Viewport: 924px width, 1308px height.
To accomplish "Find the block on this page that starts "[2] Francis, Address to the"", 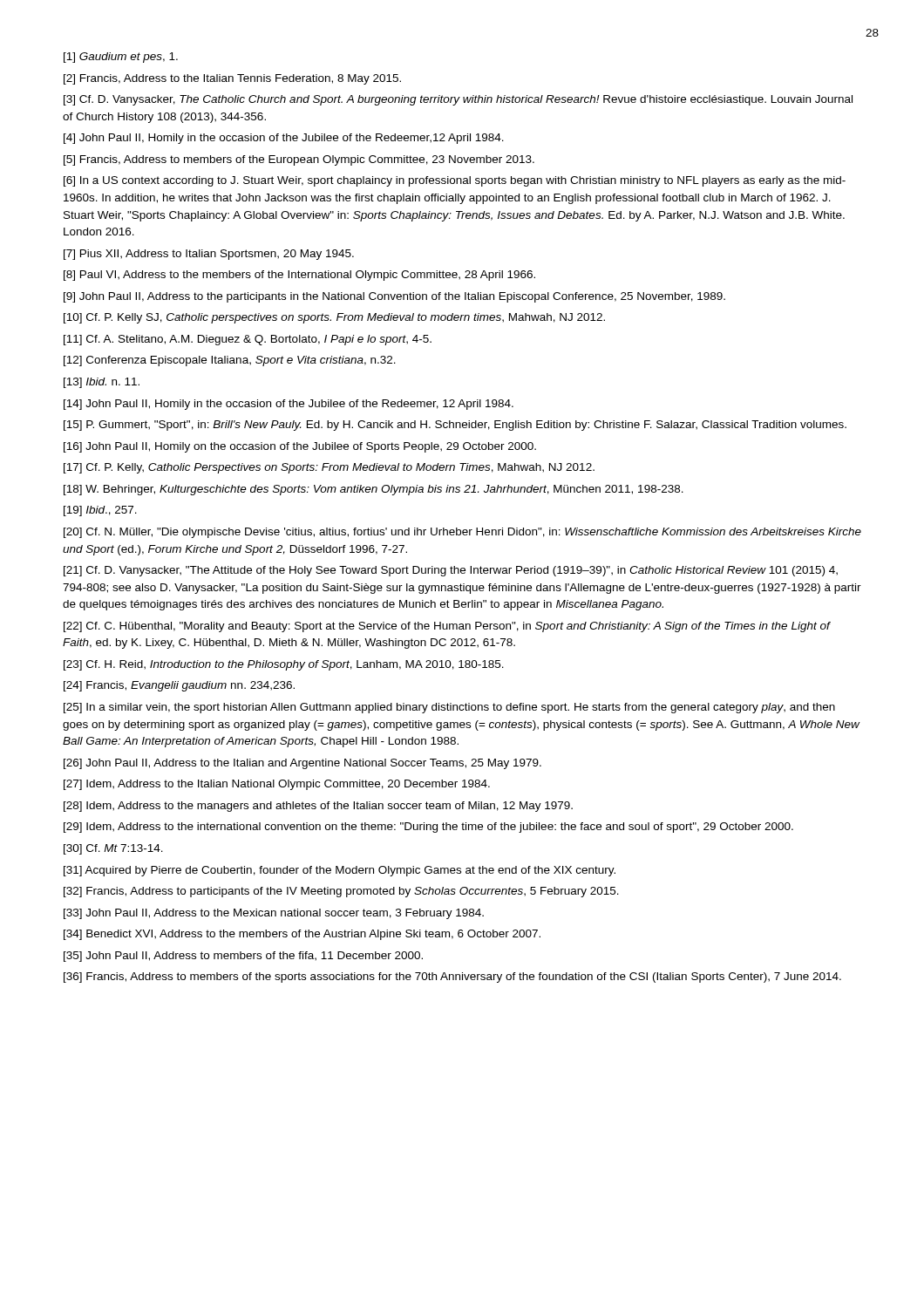I will click(232, 78).
